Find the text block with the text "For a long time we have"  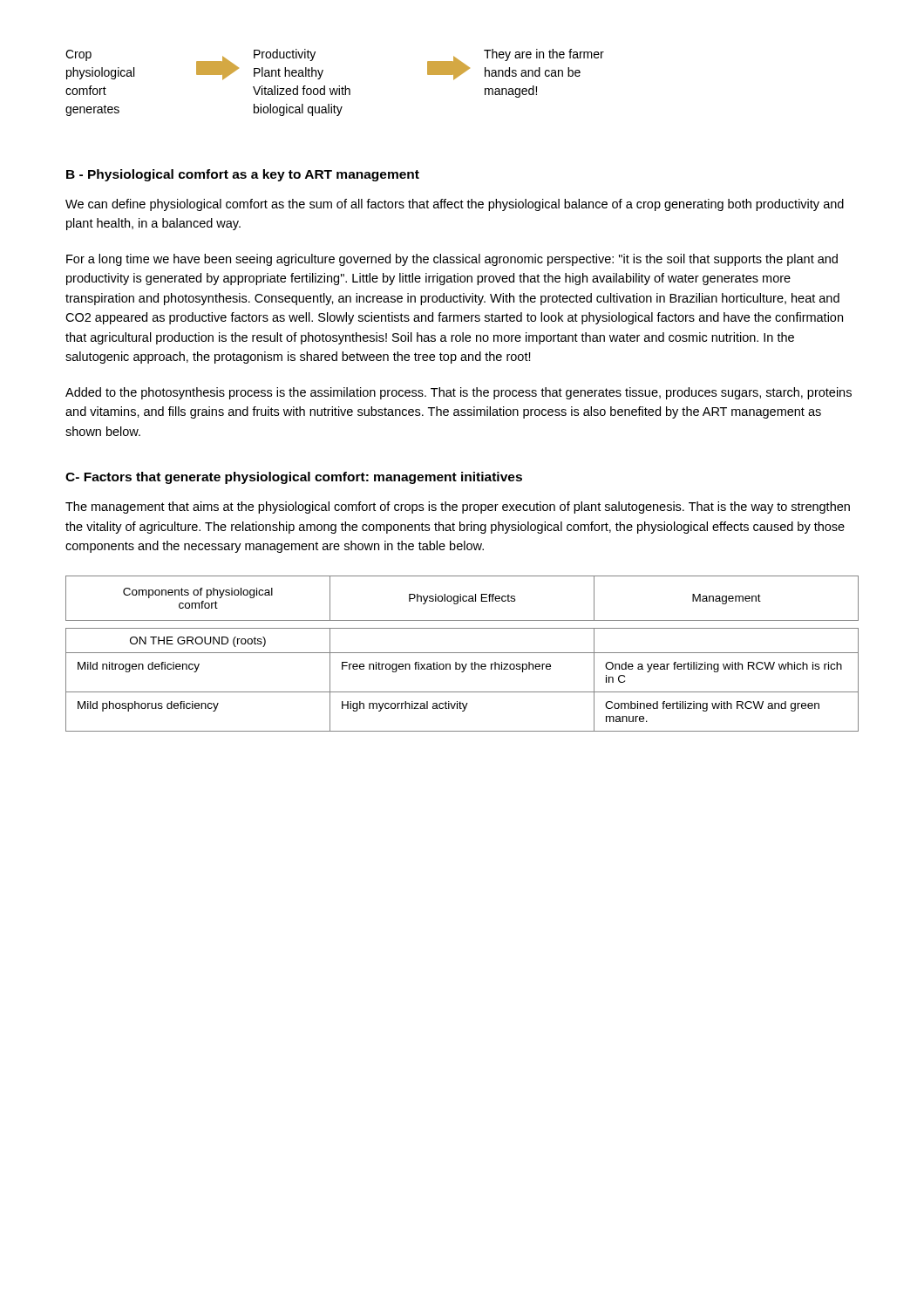tap(455, 308)
